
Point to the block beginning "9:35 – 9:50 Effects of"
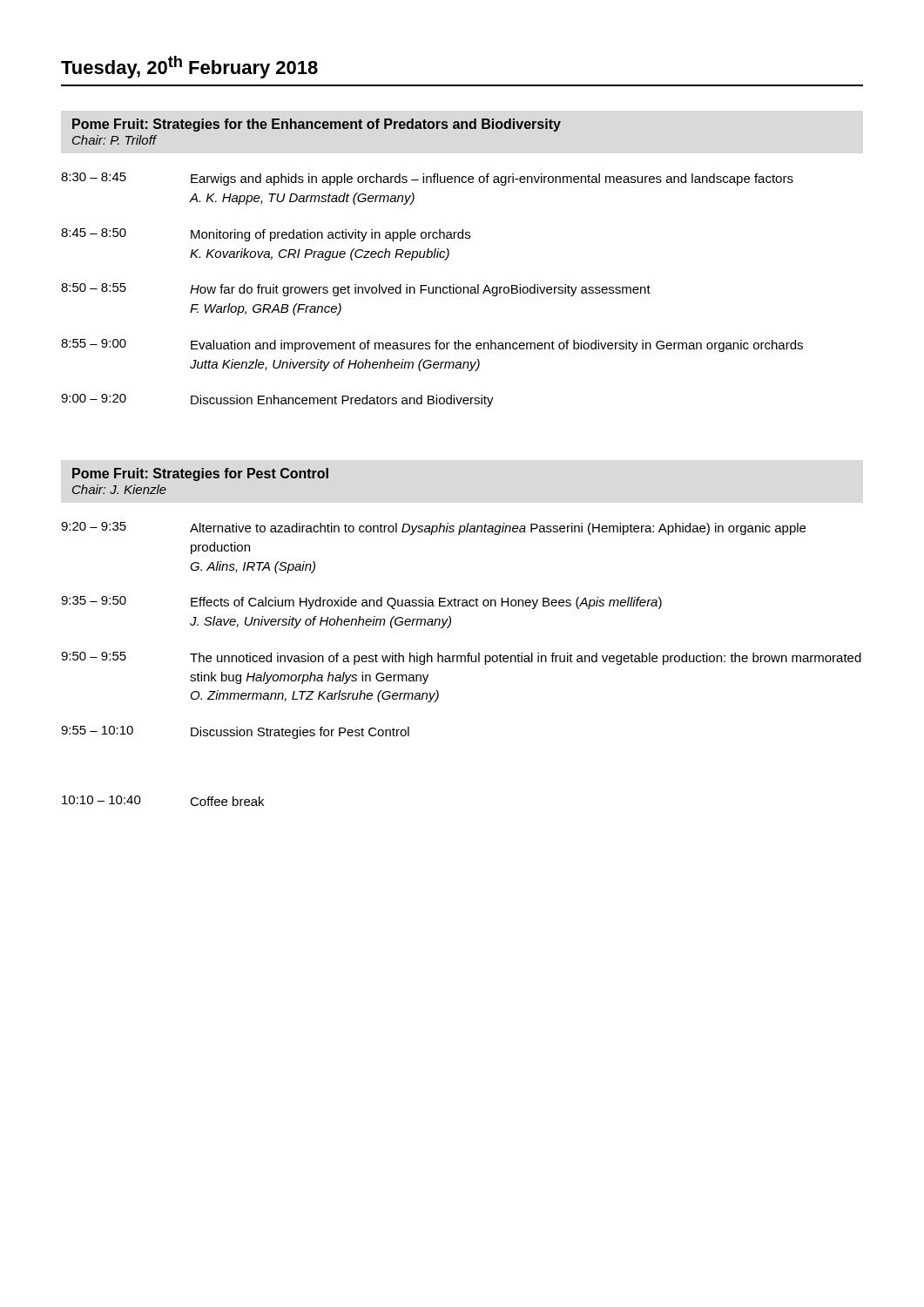[x=462, y=612]
